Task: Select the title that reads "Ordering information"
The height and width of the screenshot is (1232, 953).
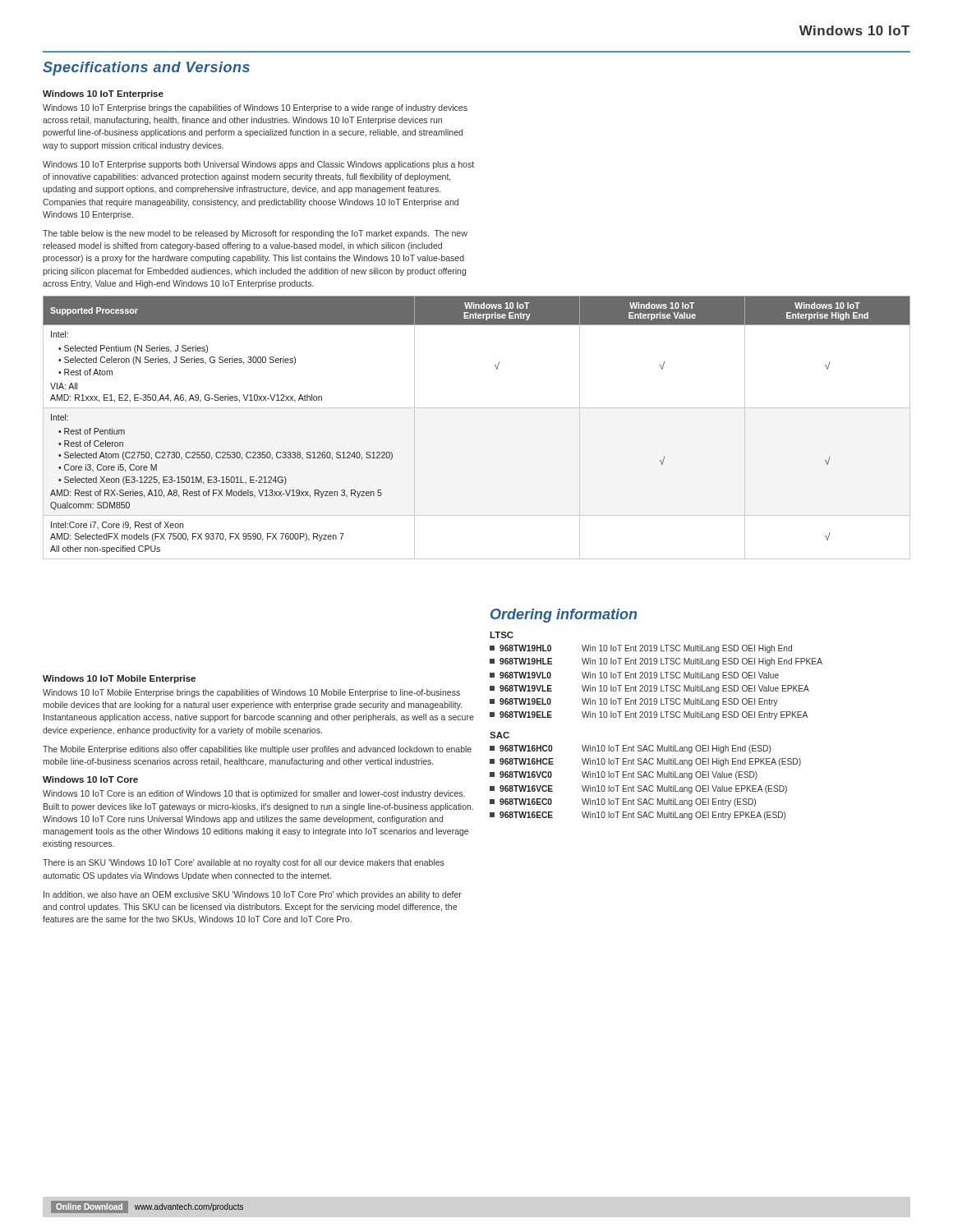Action: coord(564,614)
